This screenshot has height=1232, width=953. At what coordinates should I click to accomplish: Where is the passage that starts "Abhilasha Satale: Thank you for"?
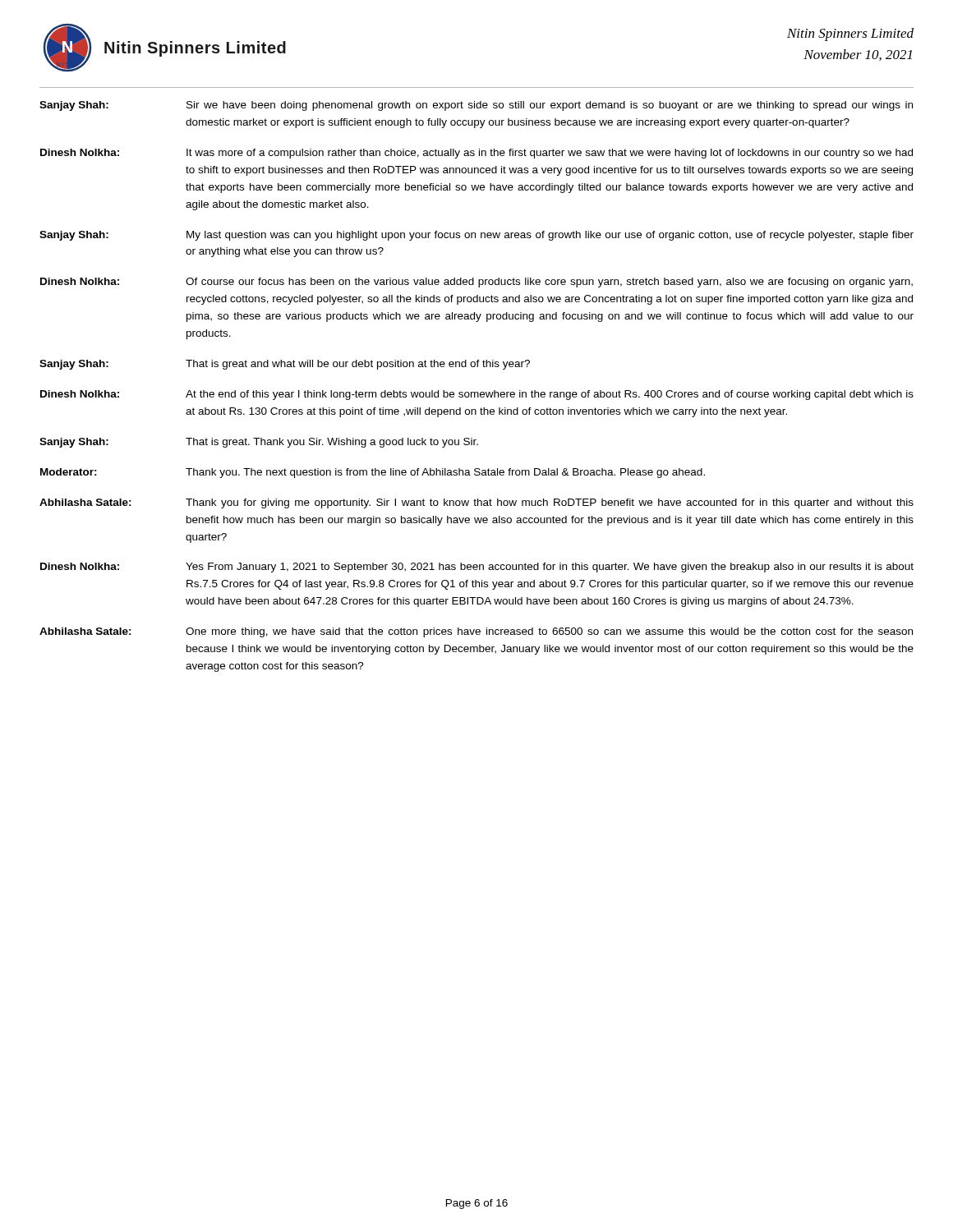click(476, 520)
